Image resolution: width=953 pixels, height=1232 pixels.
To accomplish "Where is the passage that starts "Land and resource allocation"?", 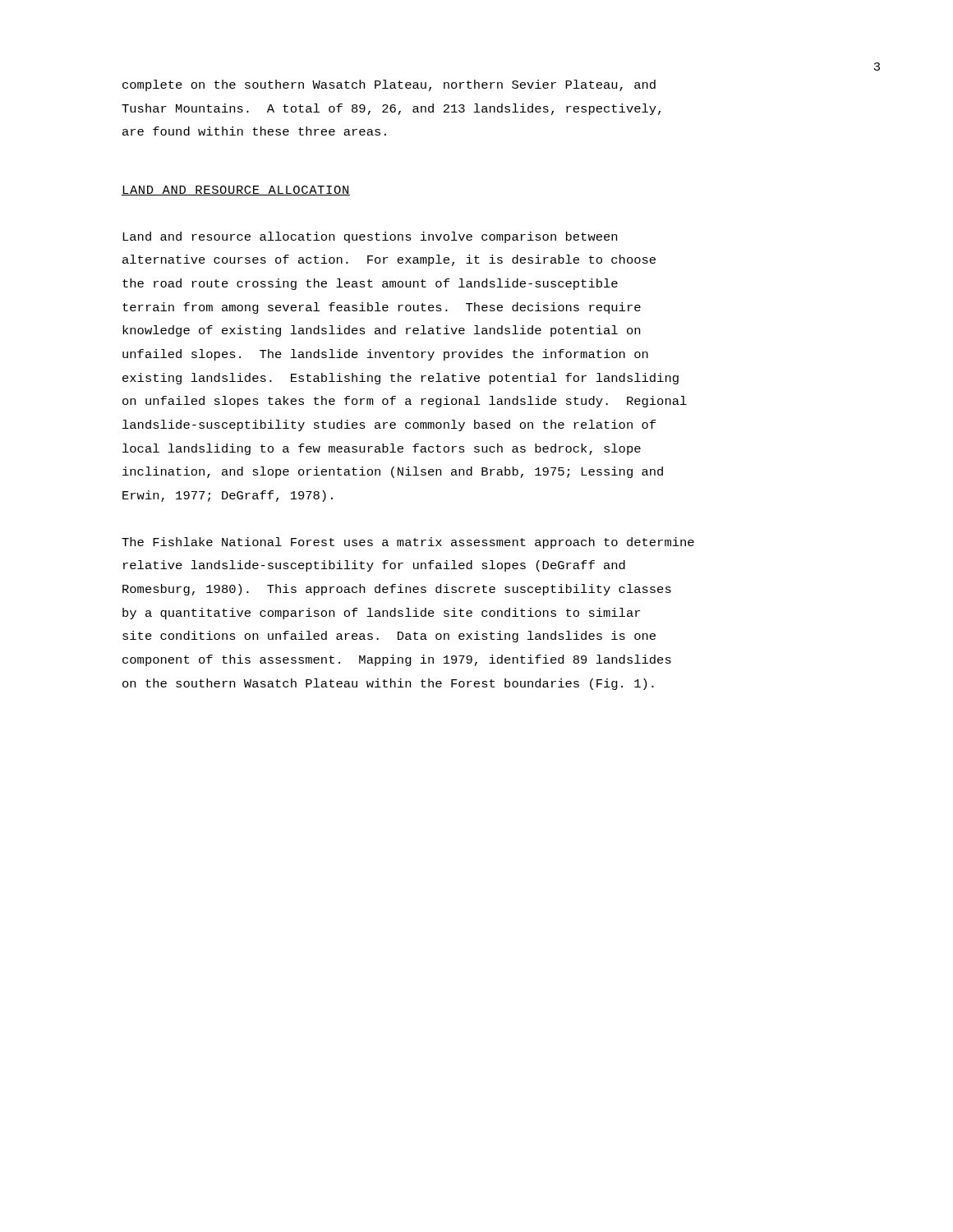I will point(404,367).
